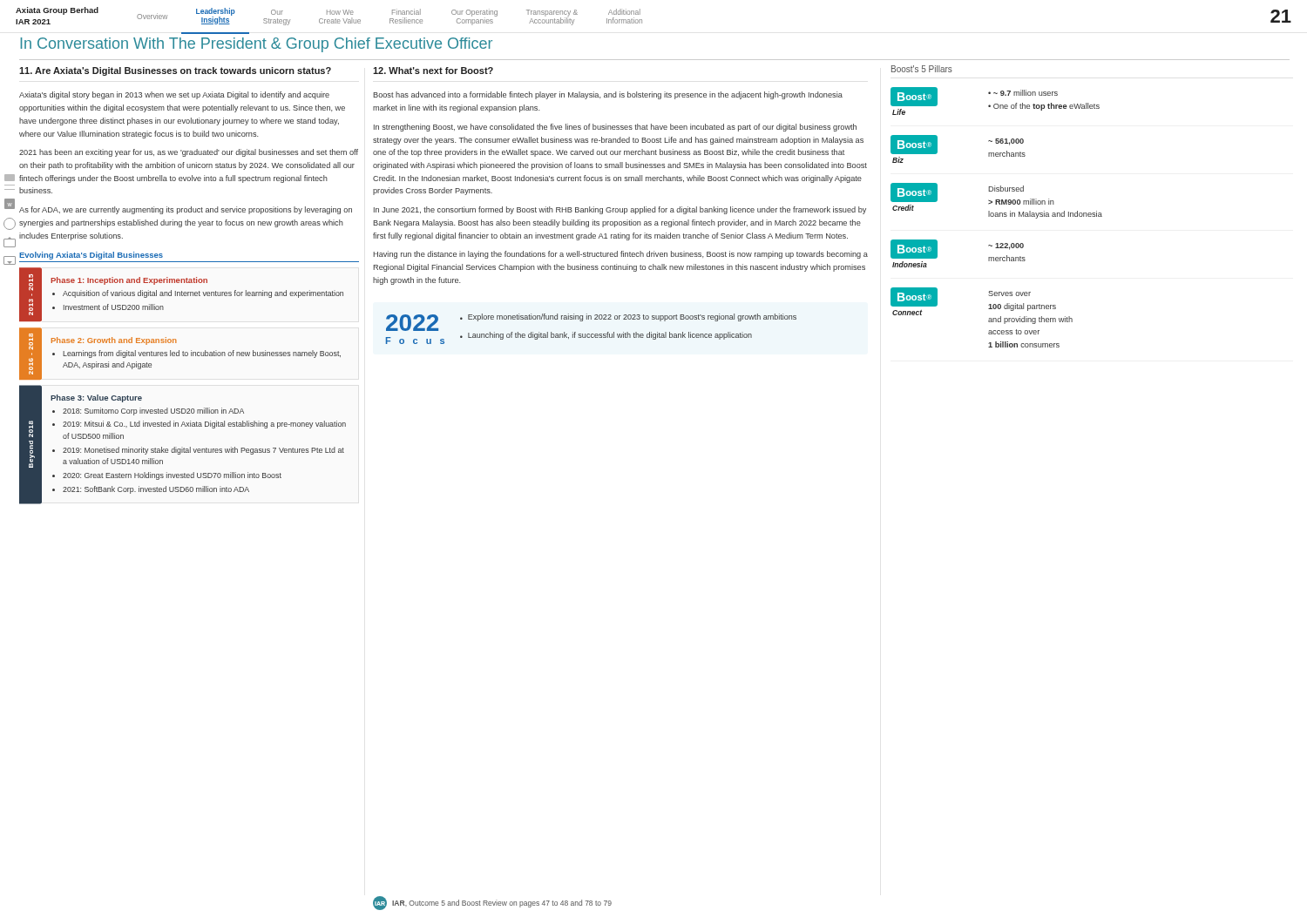Navigate to the text block starting "Beyond 2018 Phase"
The width and height of the screenshot is (1307, 924).
pyautogui.click(x=189, y=444)
